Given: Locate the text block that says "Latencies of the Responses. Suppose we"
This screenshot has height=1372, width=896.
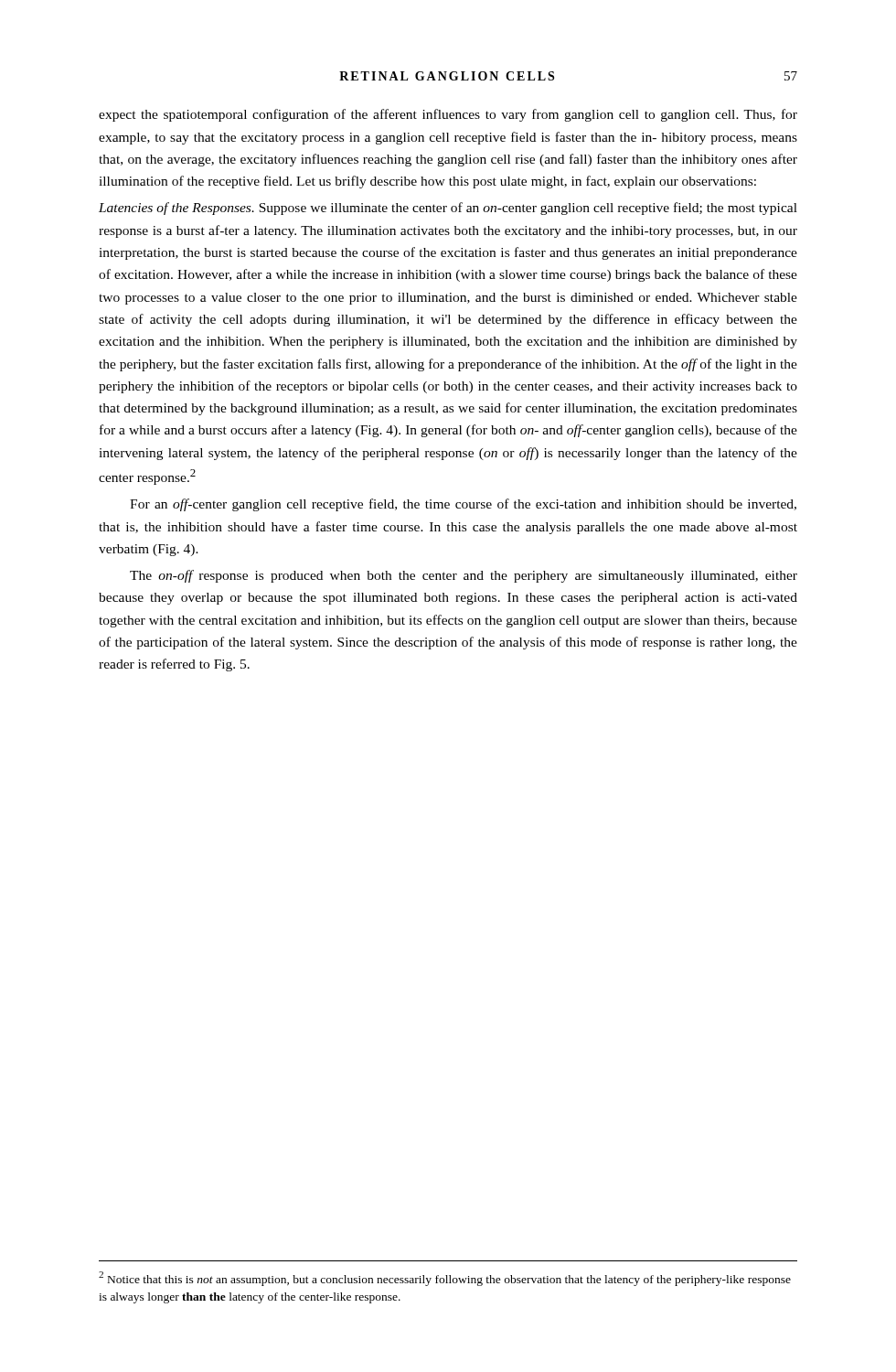Looking at the screenshot, I should [x=448, y=343].
